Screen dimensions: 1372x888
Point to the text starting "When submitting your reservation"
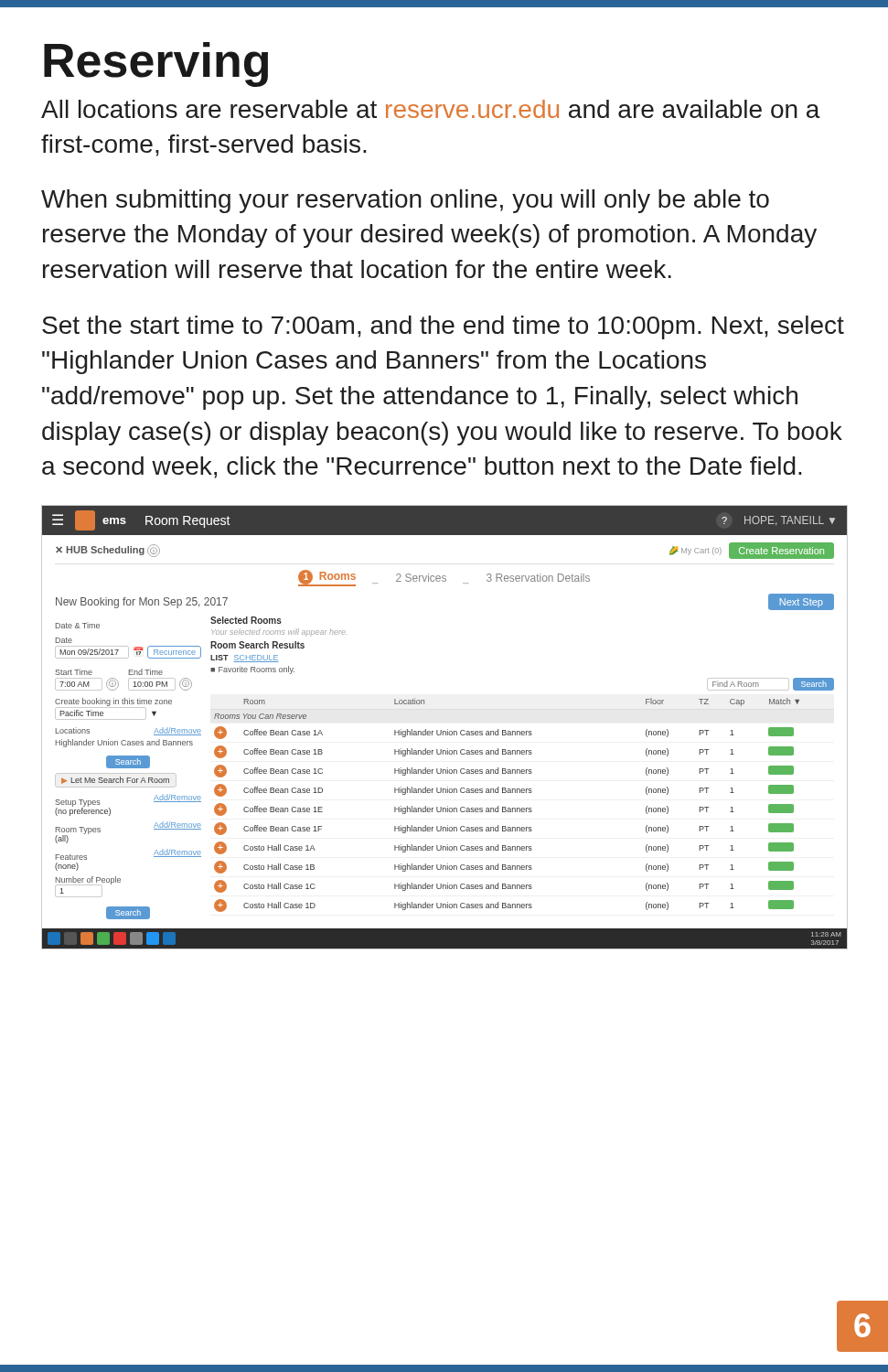444,235
